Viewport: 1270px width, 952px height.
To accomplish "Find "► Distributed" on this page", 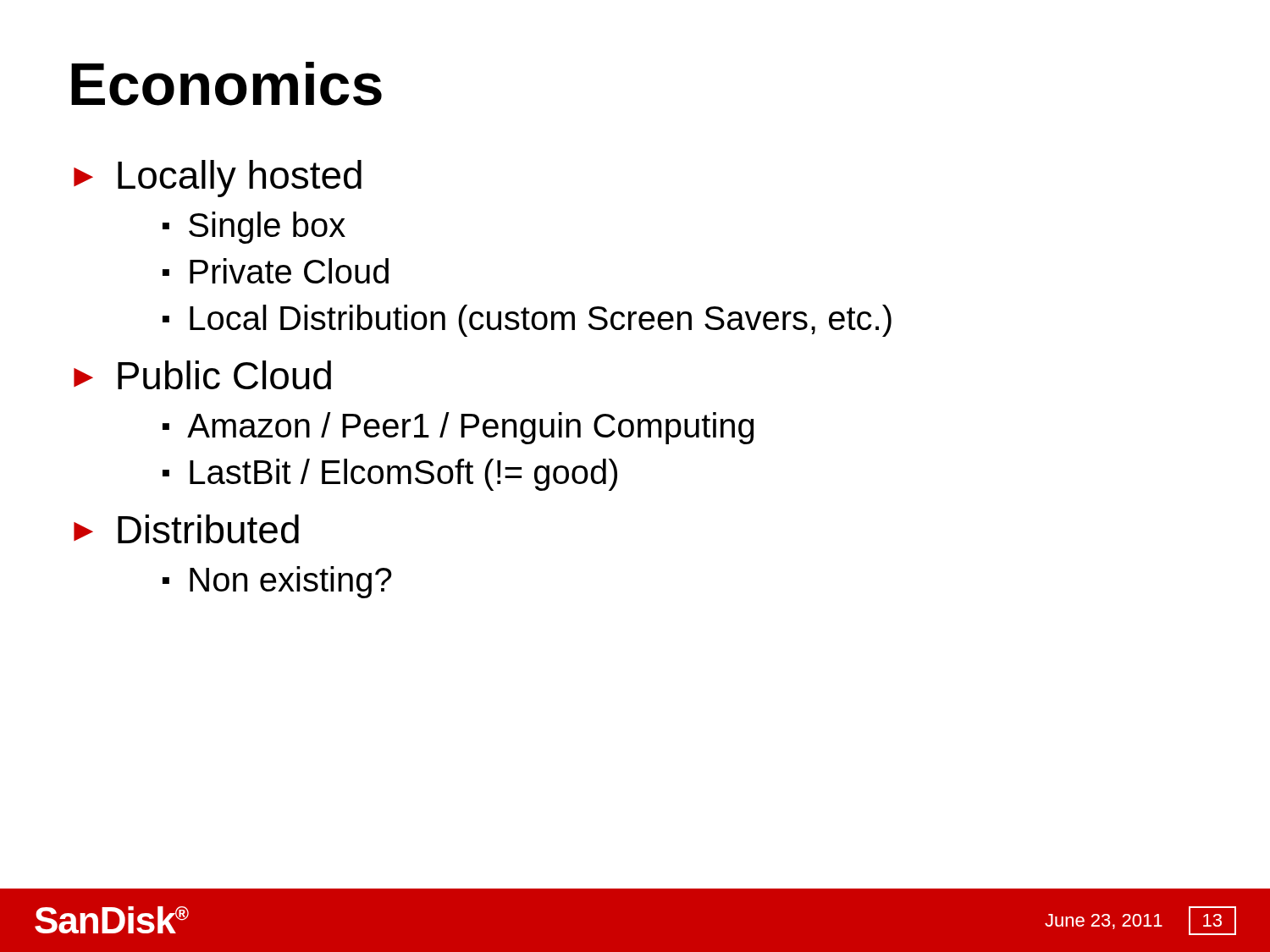I will (184, 530).
